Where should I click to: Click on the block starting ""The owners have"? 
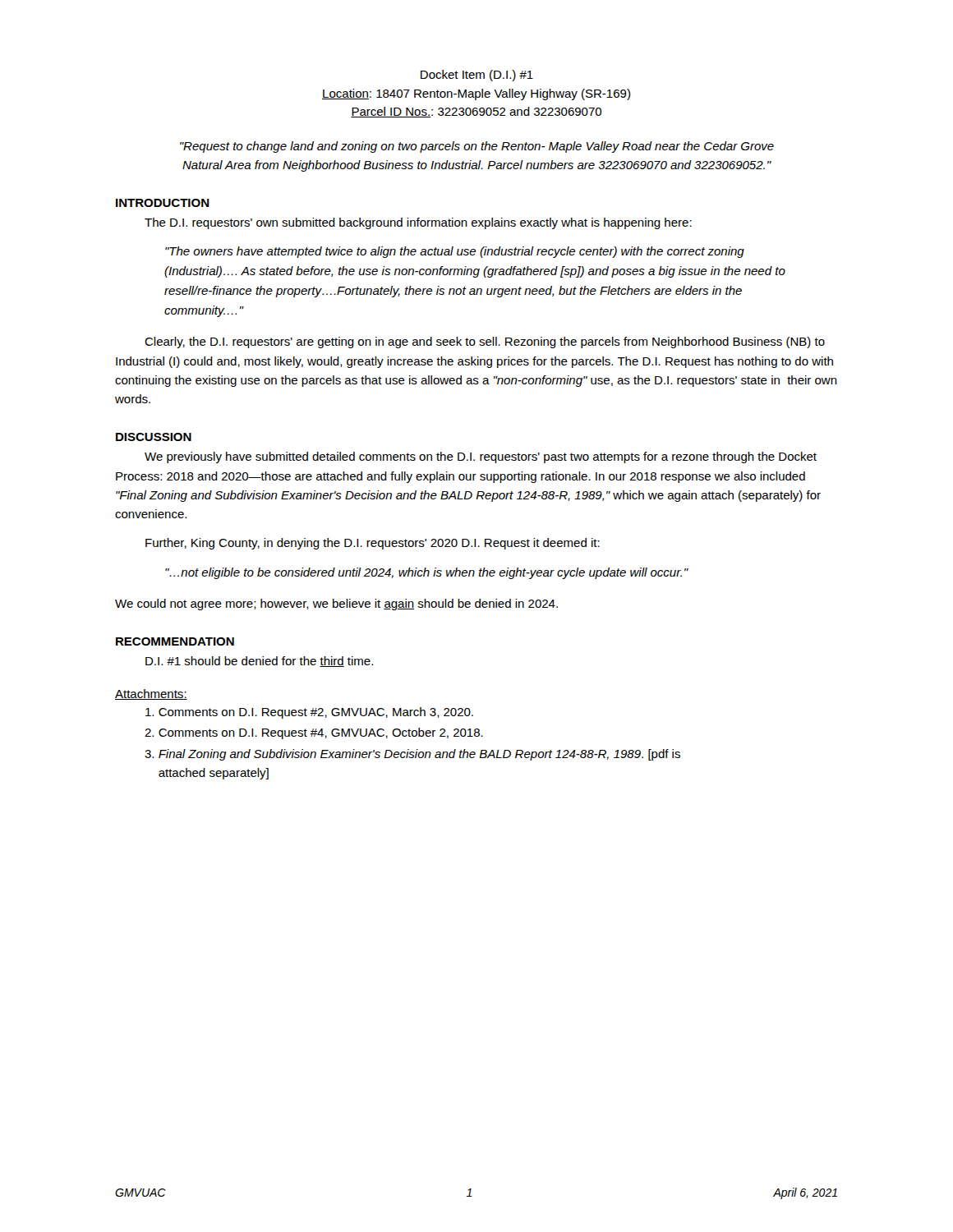(475, 281)
